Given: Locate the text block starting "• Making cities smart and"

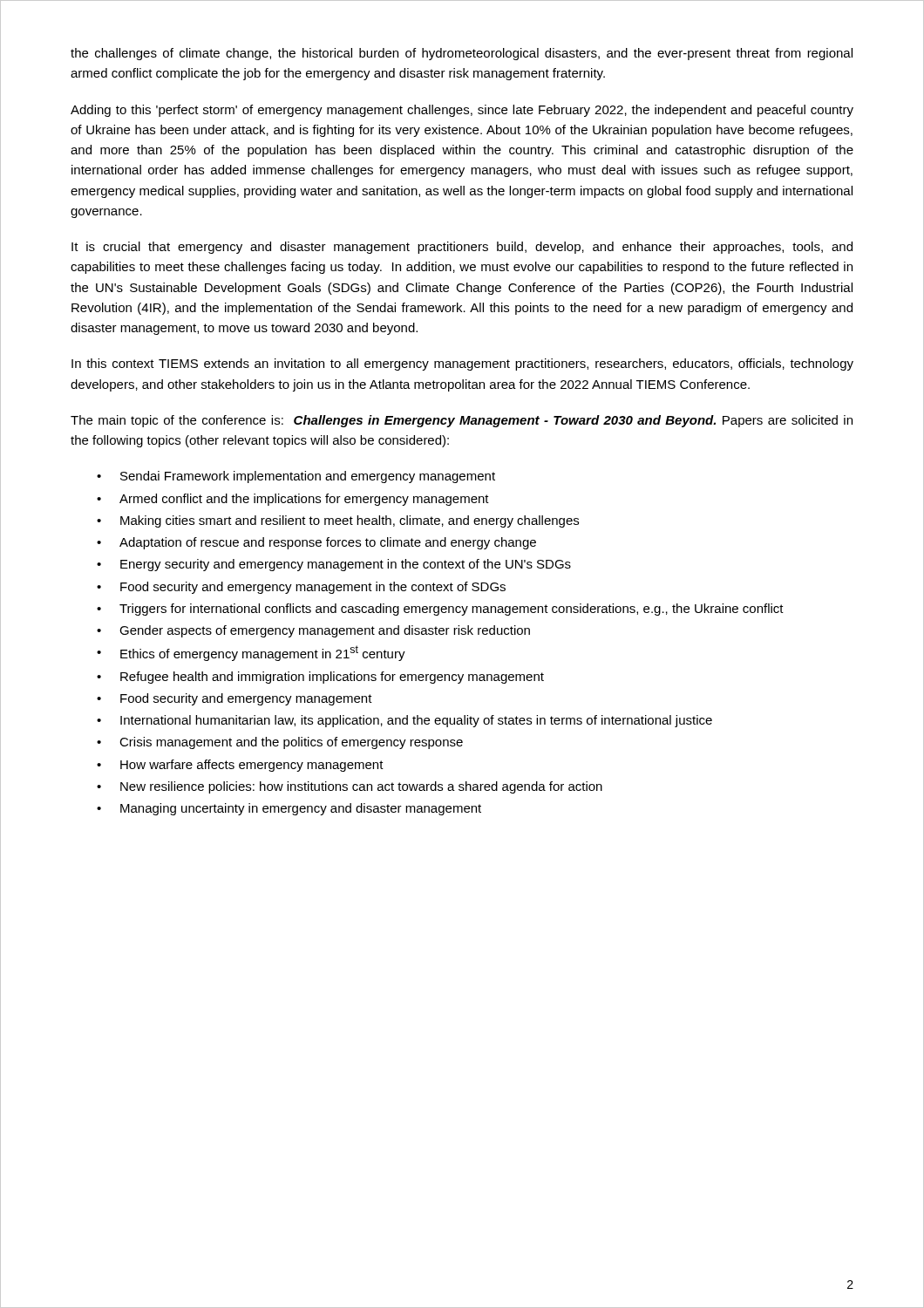Looking at the screenshot, I should [338, 520].
